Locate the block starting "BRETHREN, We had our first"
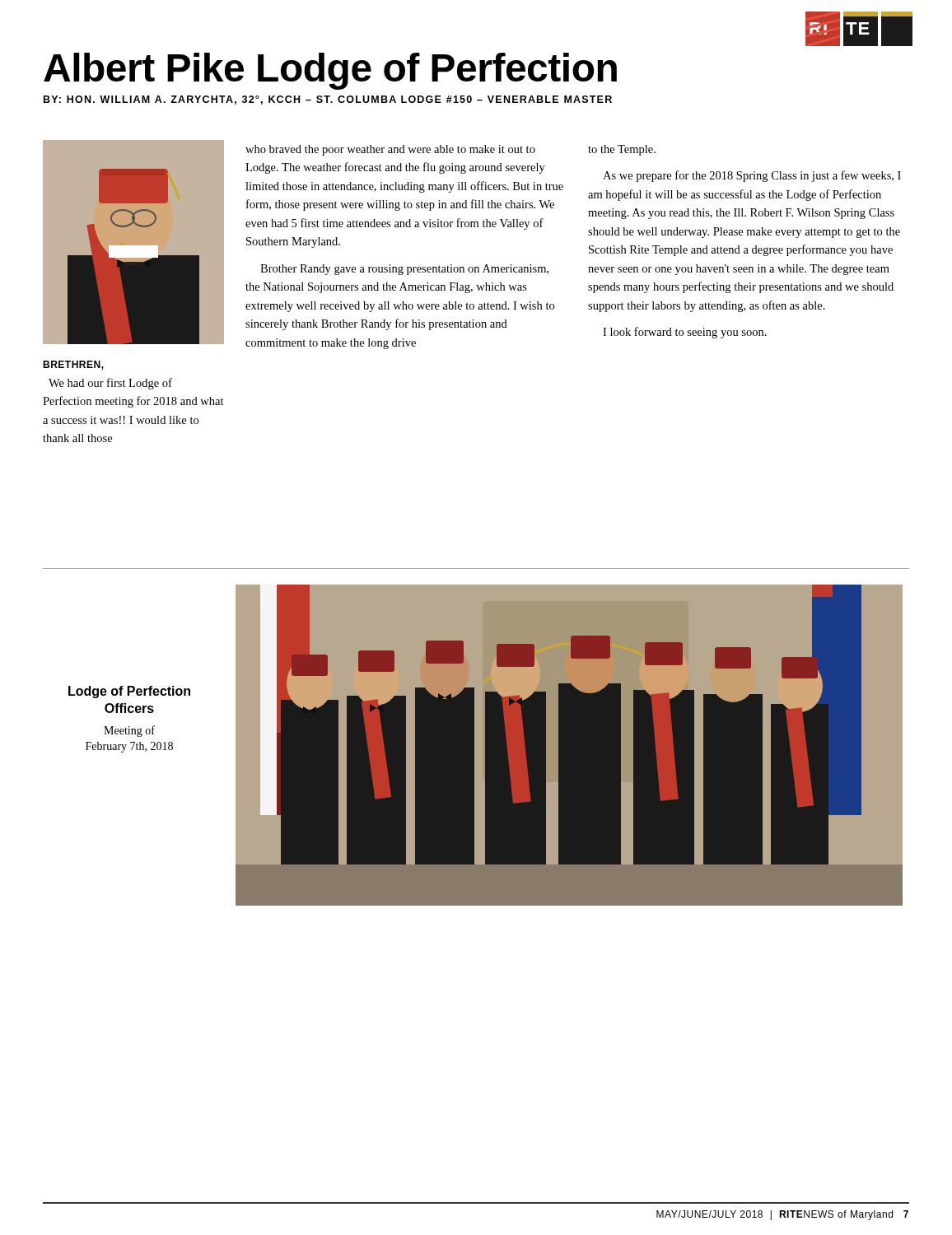Screen dimensions: 1235x952 pyautogui.click(x=133, y=403)
